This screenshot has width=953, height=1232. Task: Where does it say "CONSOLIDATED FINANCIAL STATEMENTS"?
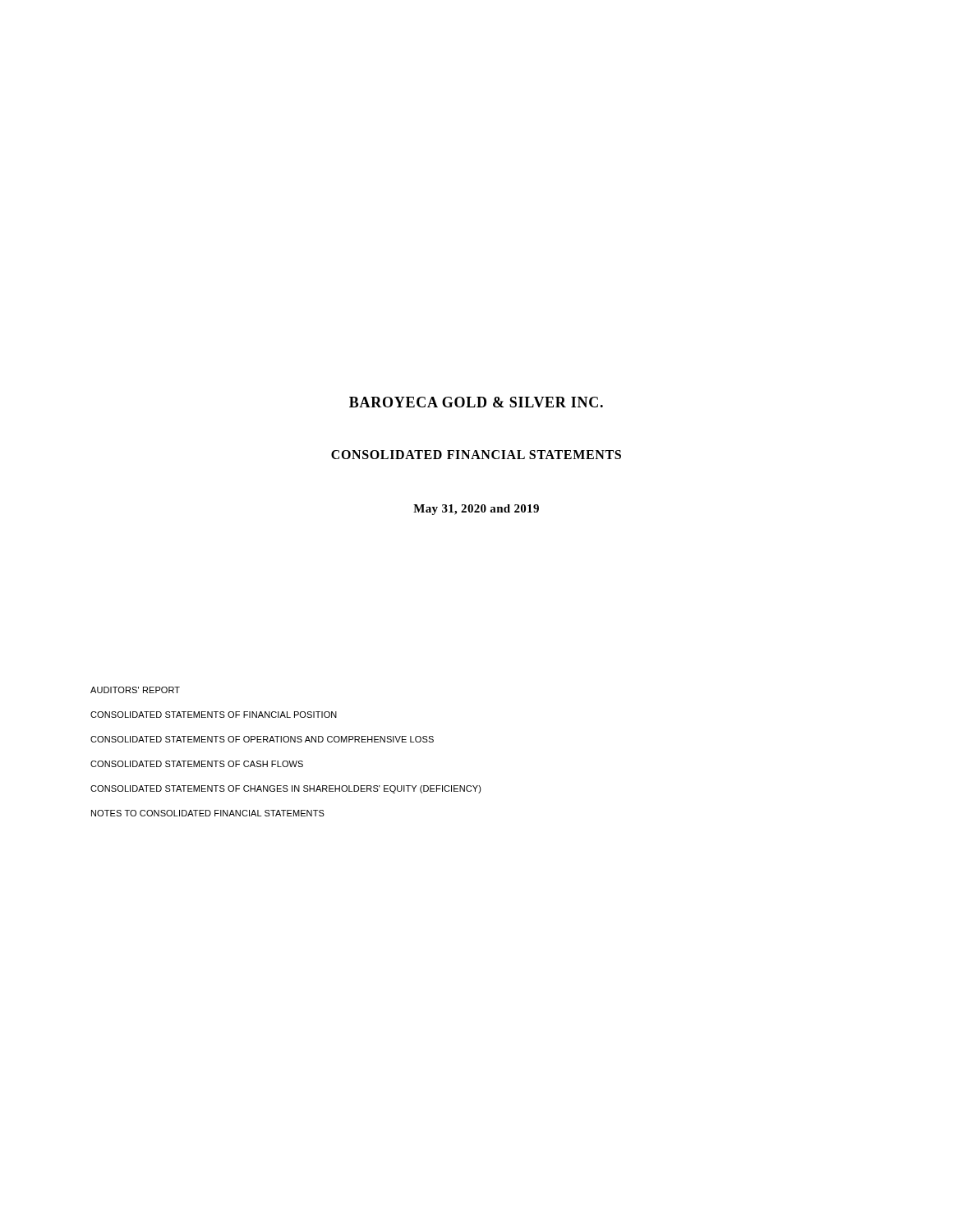point(476,455)
